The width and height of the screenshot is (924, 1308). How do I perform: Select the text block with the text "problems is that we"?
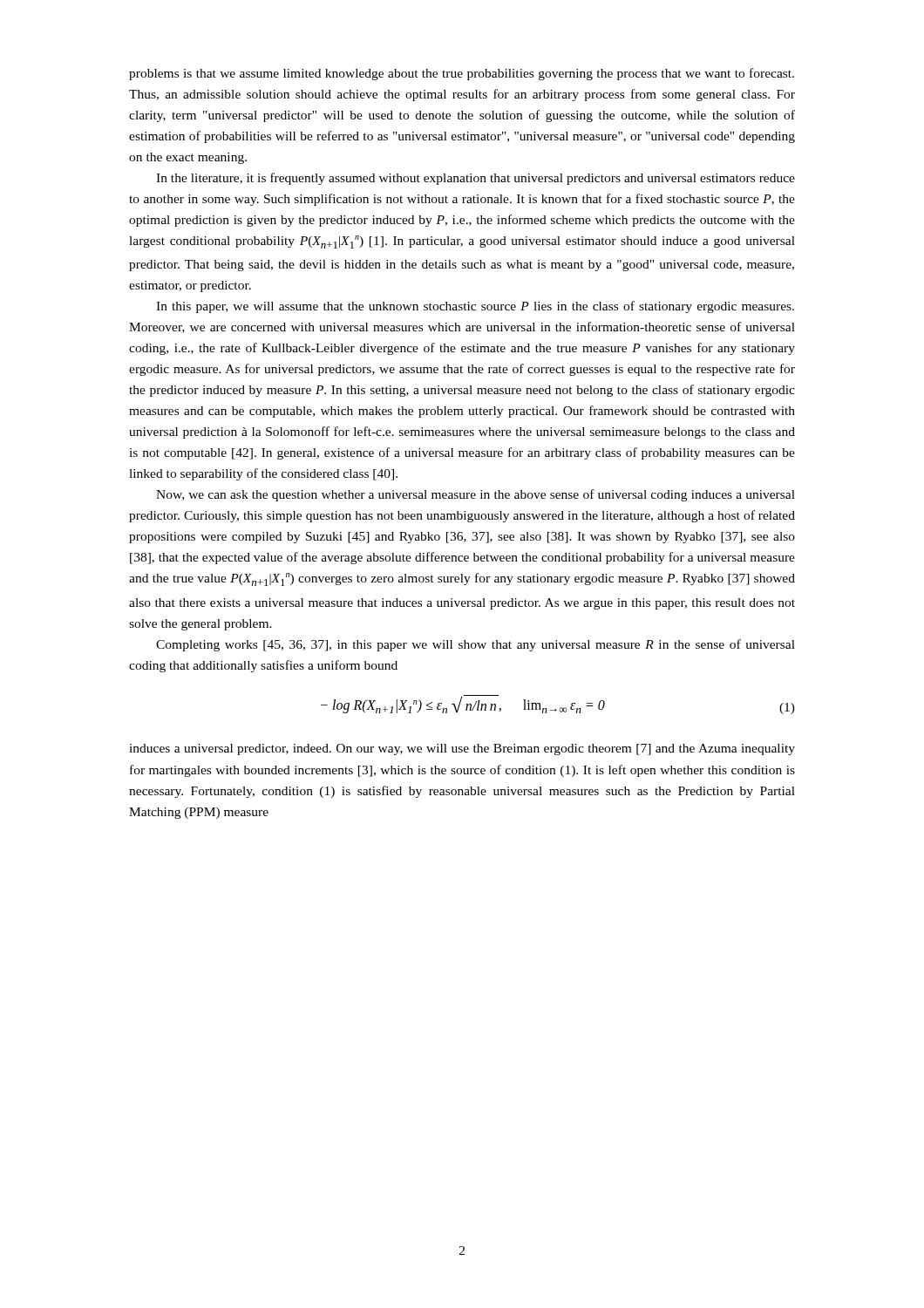(462, 115)
